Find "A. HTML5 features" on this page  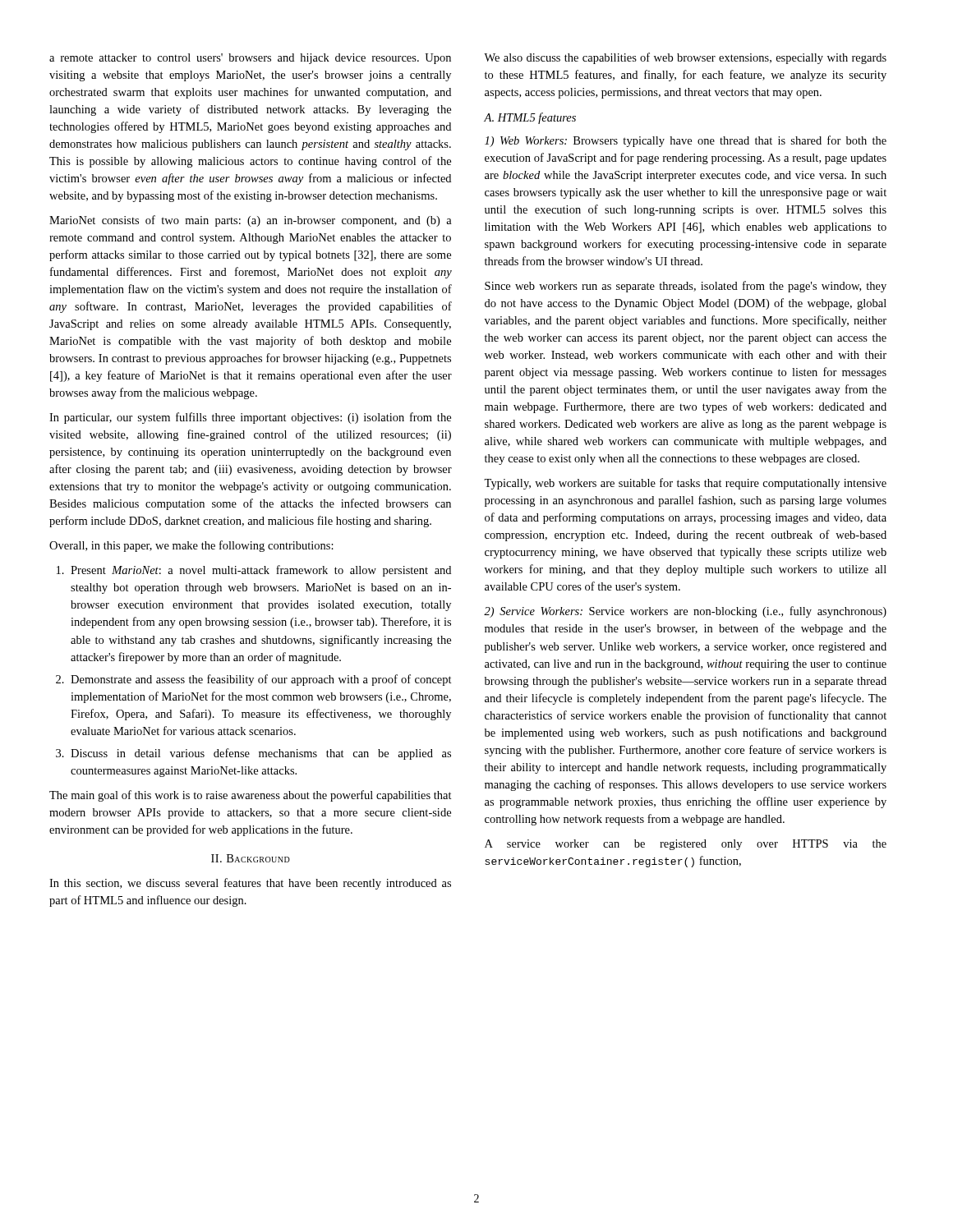pyautogui.click(x=530, y=118)
